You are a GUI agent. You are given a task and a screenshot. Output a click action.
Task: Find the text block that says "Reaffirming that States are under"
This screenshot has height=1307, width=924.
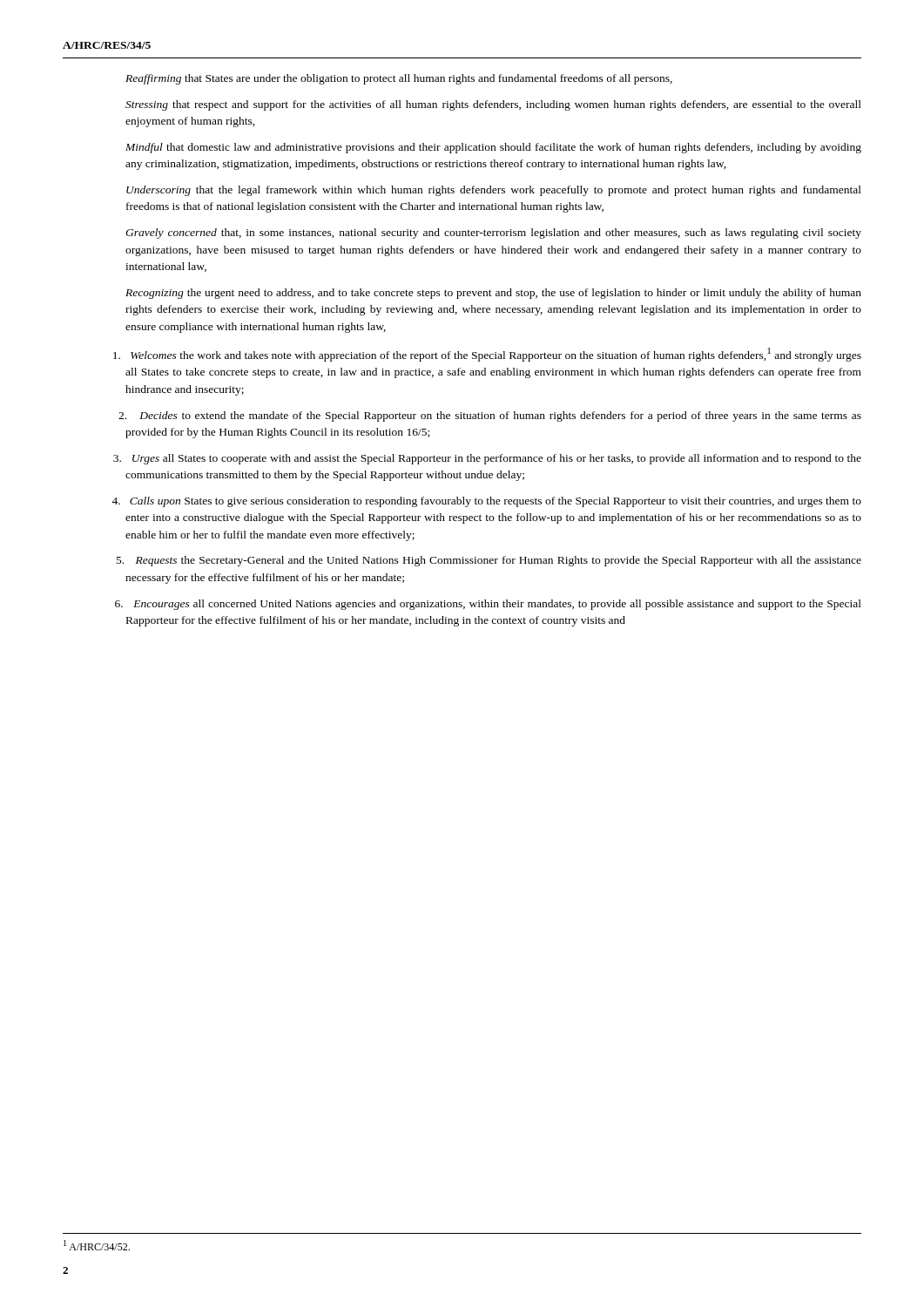coord(399,78)
